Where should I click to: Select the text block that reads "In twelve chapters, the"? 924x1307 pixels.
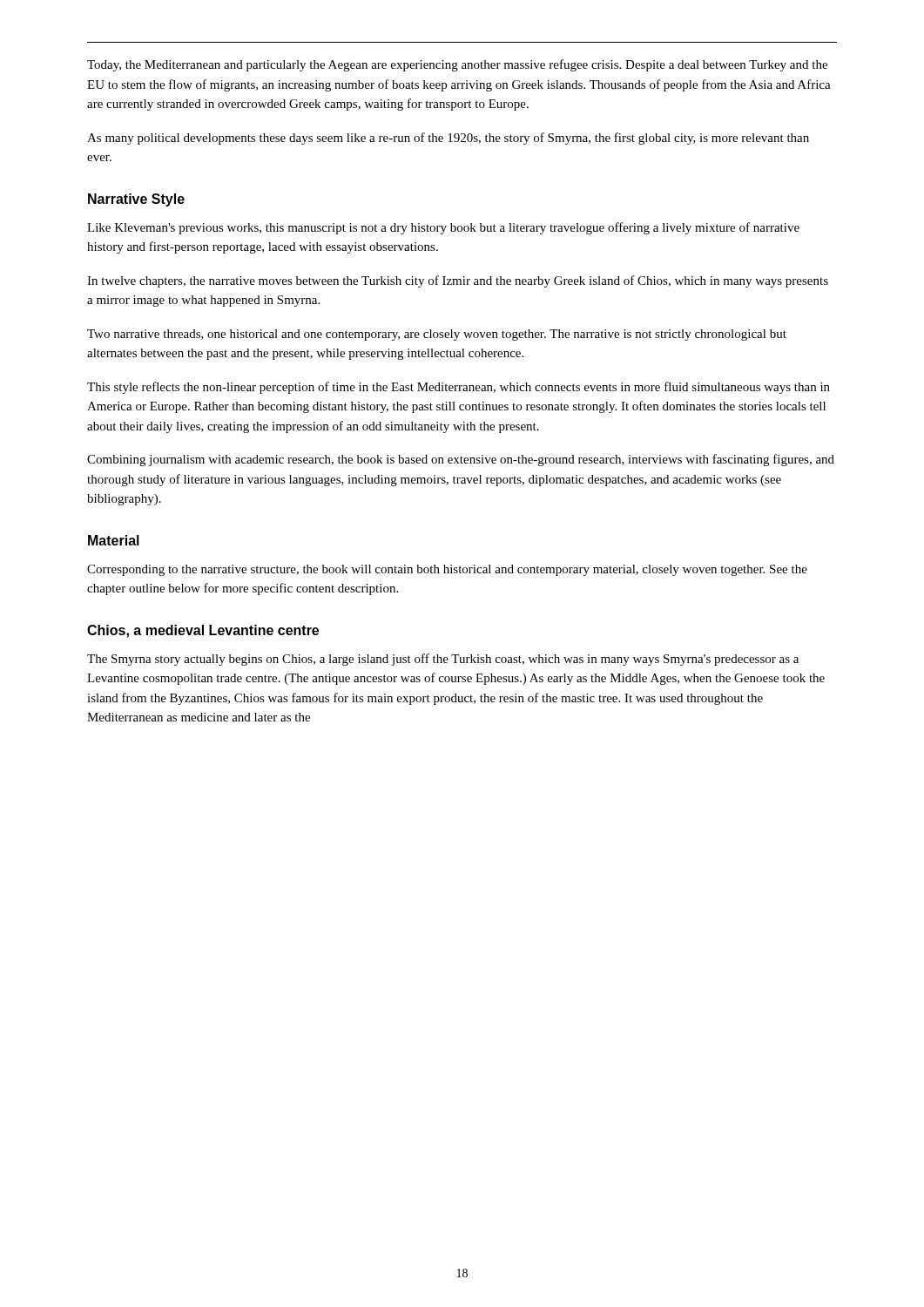[458, 290]
